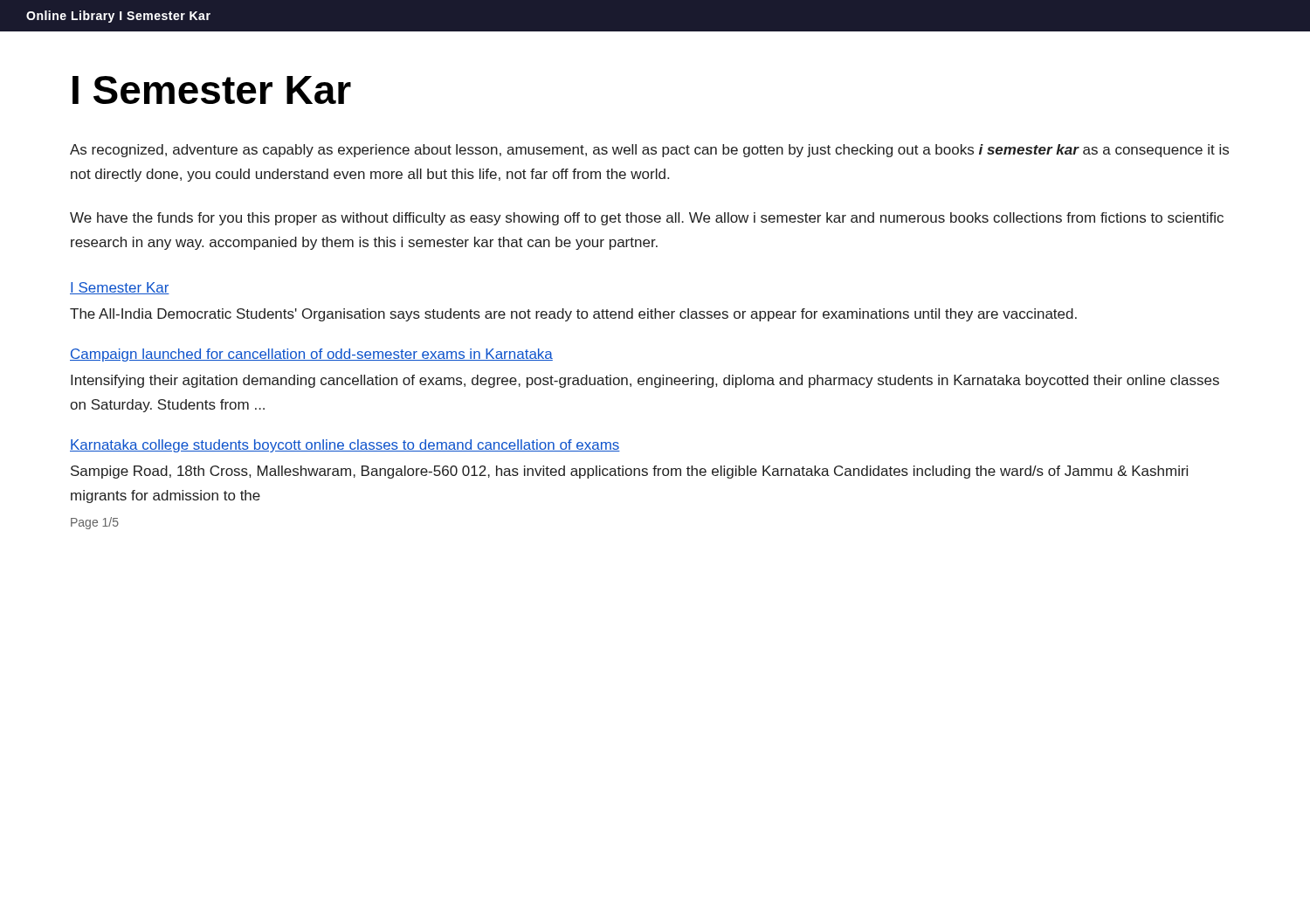Click on the region starting "We have the funds for"
This screenshot has height=924, width=1310.
pos(647,230)
